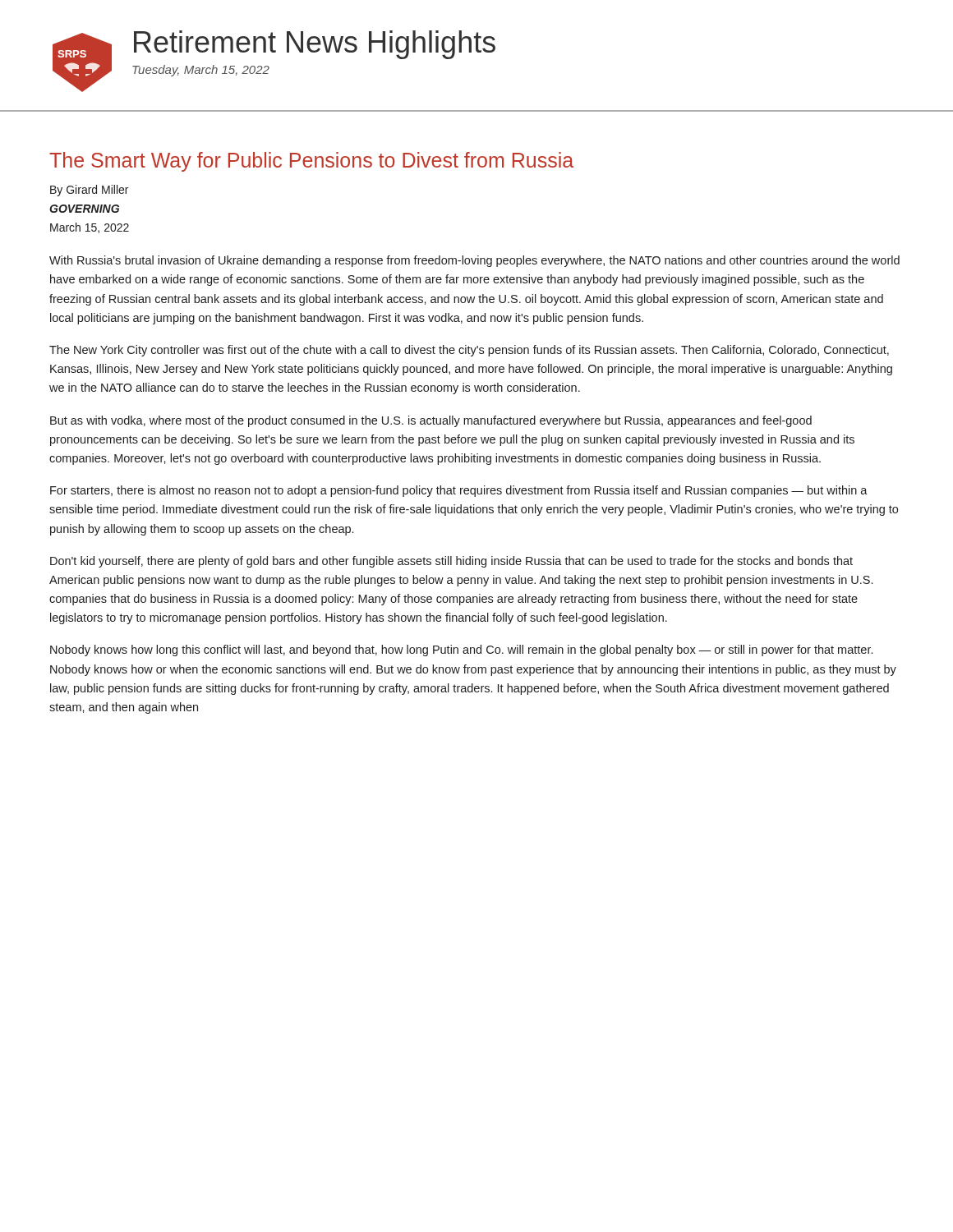
Task: Navigate to the text starting "The Smart Way for Public"
Action: tap(476, 161)
